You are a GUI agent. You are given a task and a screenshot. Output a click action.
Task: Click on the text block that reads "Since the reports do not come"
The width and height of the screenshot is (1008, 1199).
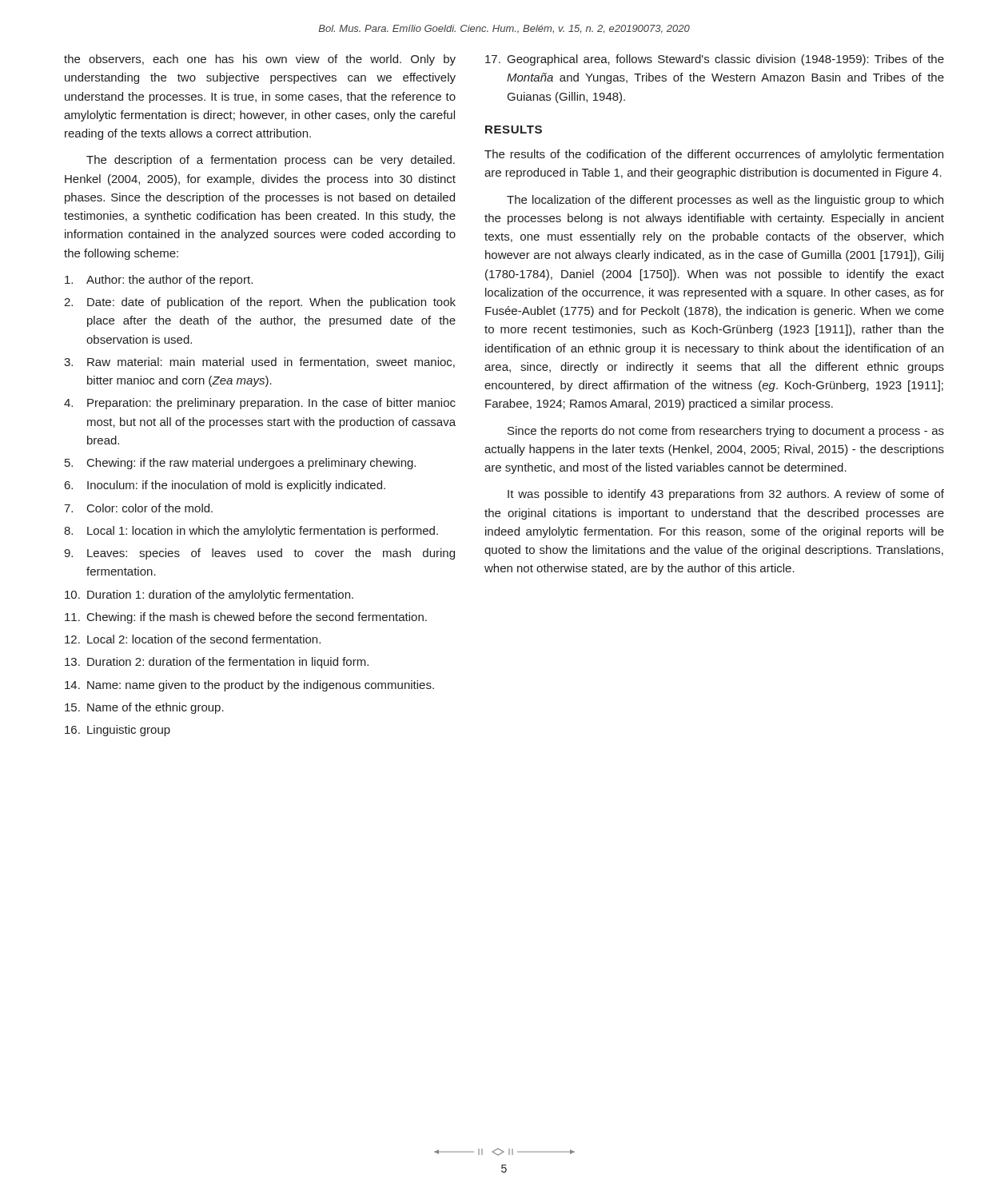(x=714, y=449)
